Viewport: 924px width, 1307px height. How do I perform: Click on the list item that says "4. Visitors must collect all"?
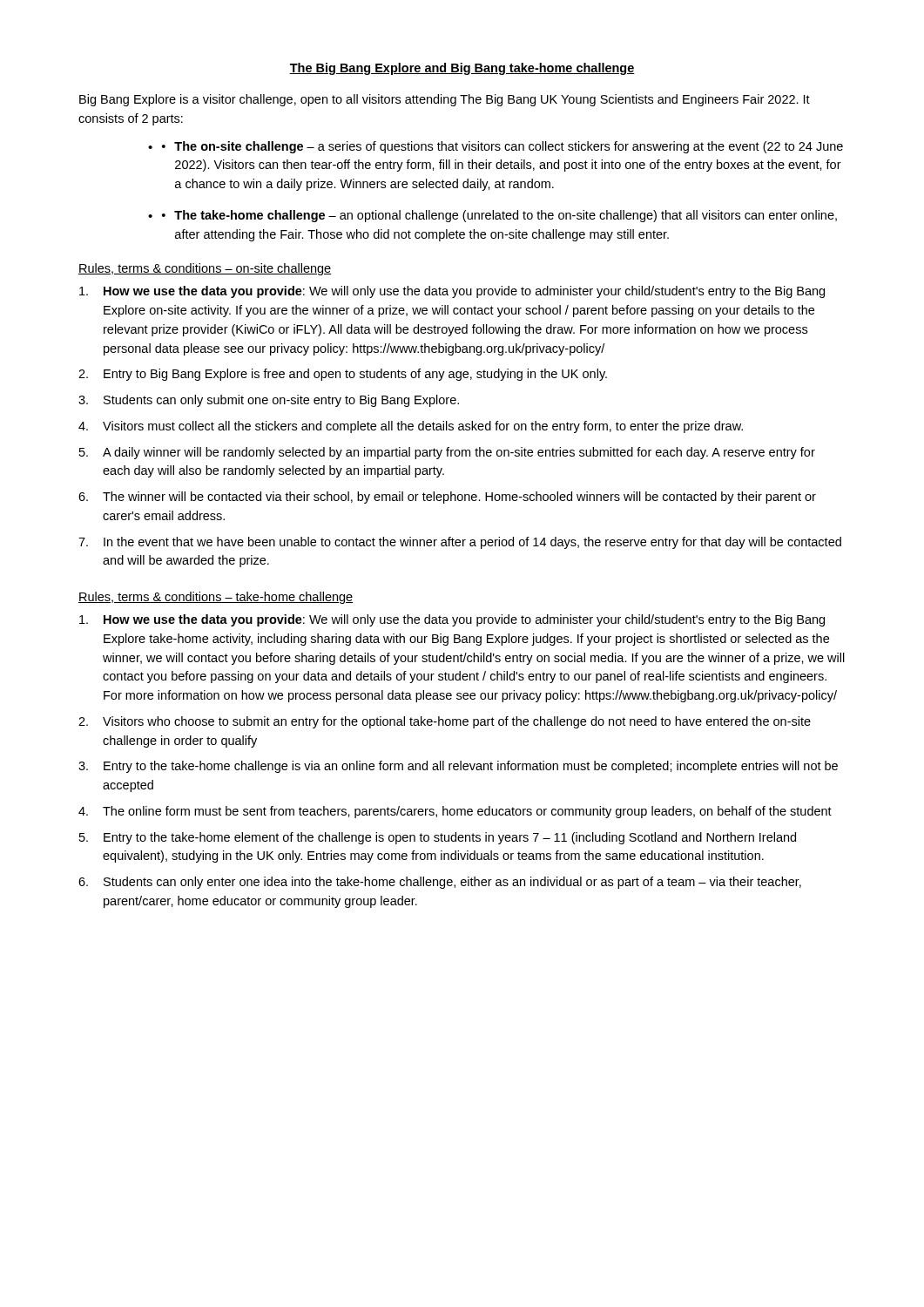(462, 427)
